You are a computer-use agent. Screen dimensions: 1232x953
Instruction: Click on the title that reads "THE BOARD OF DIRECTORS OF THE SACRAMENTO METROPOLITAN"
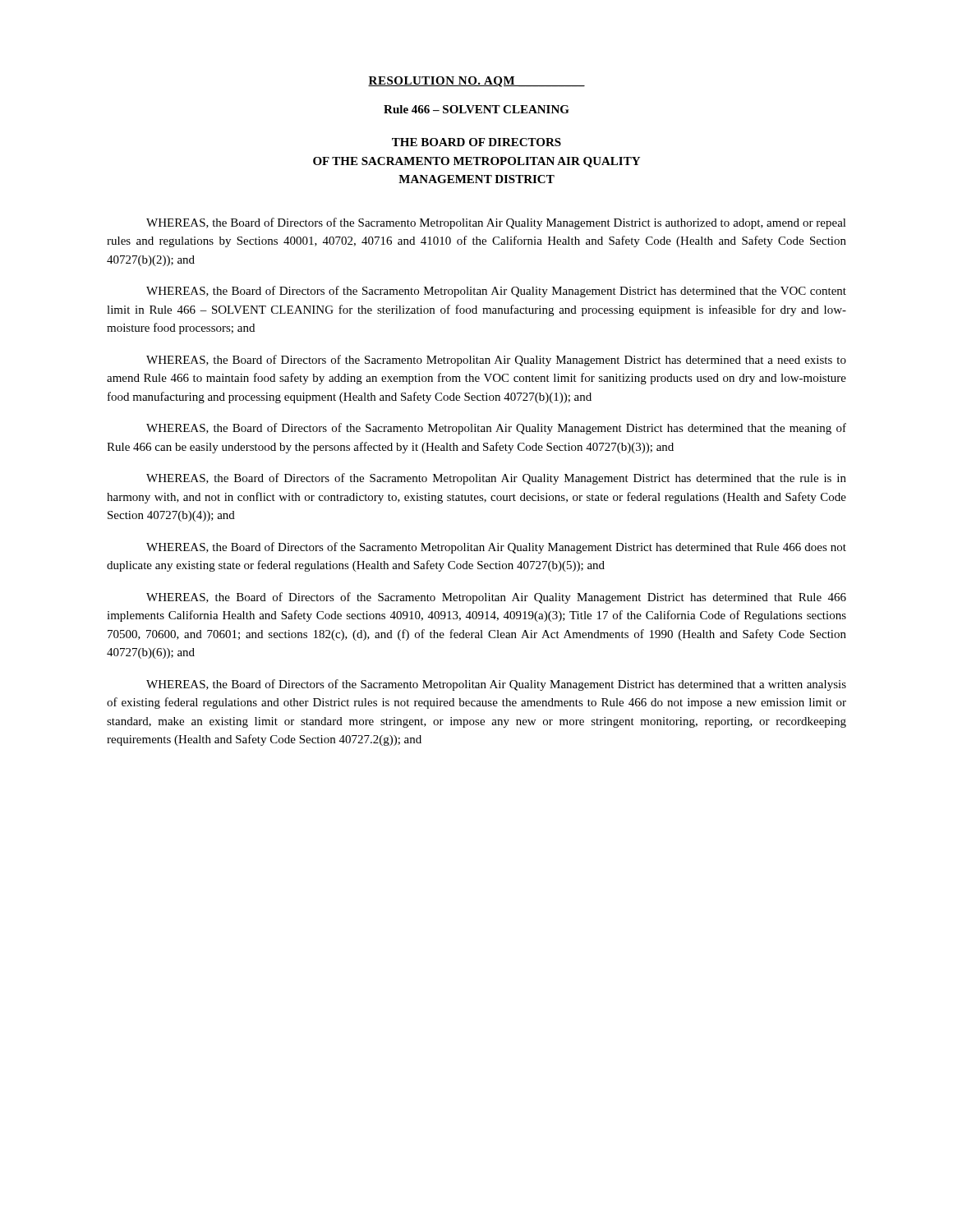pyautogui.click(x=476, y=161)
